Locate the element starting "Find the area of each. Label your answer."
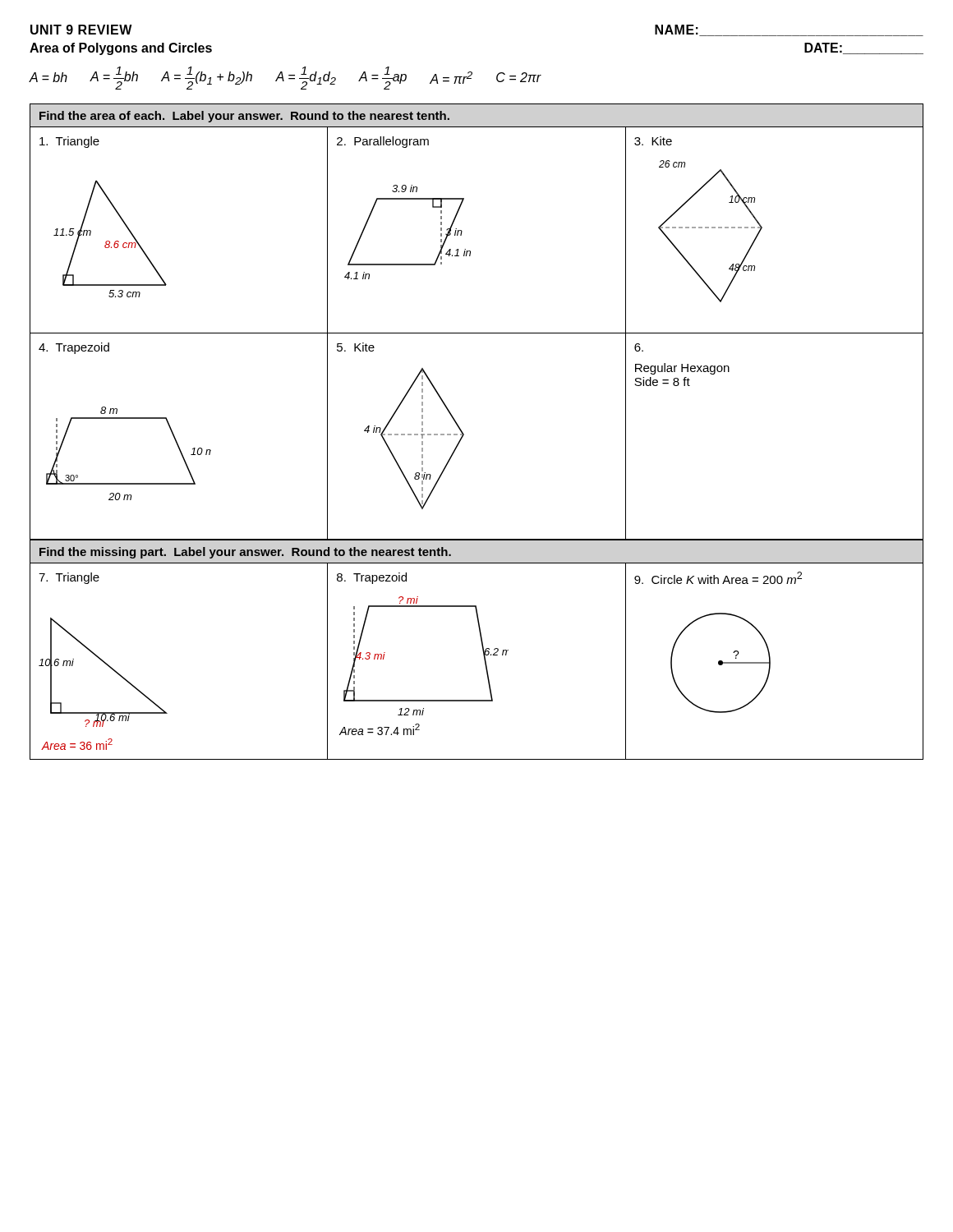 click(244, 115)
